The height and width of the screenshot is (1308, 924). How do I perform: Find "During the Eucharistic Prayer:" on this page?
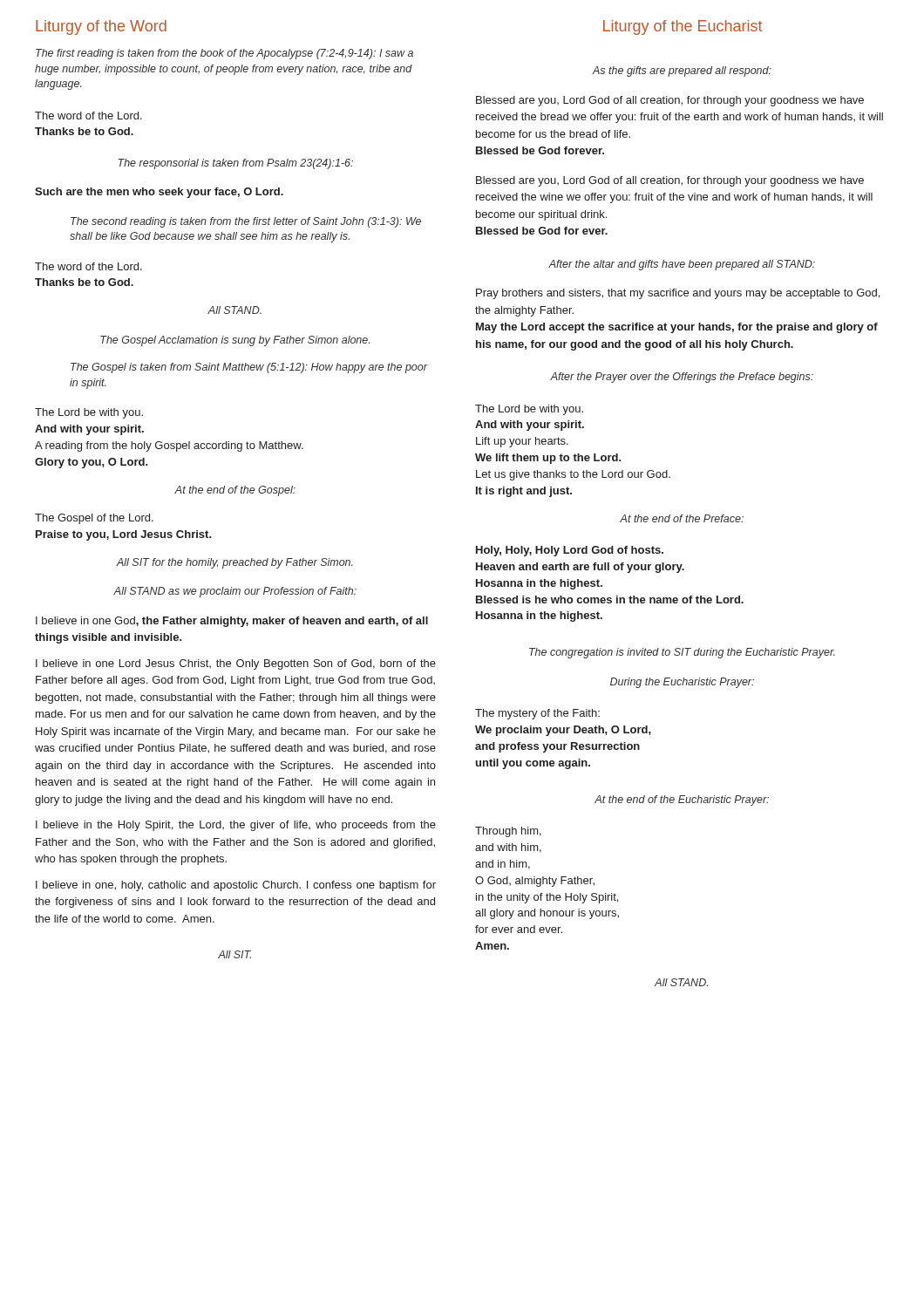[x=682, y=682]
